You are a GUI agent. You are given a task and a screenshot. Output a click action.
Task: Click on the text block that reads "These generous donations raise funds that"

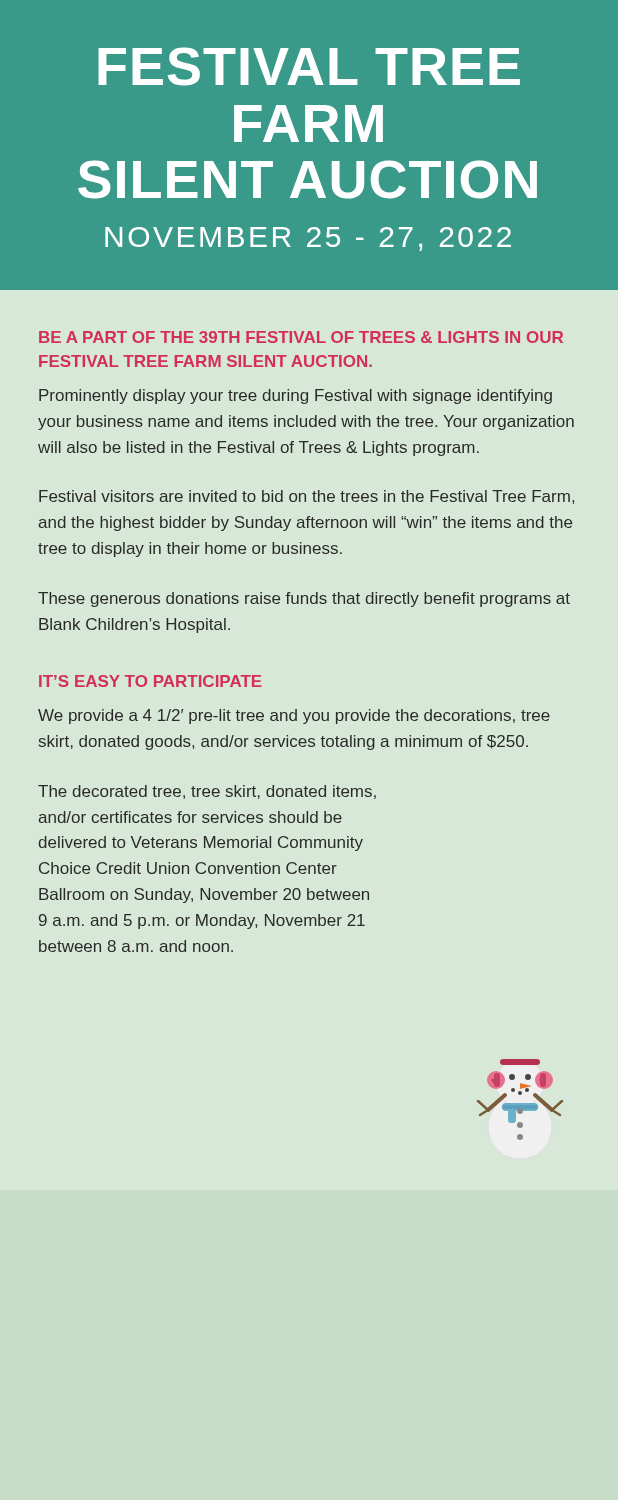(x=304, y=611)
